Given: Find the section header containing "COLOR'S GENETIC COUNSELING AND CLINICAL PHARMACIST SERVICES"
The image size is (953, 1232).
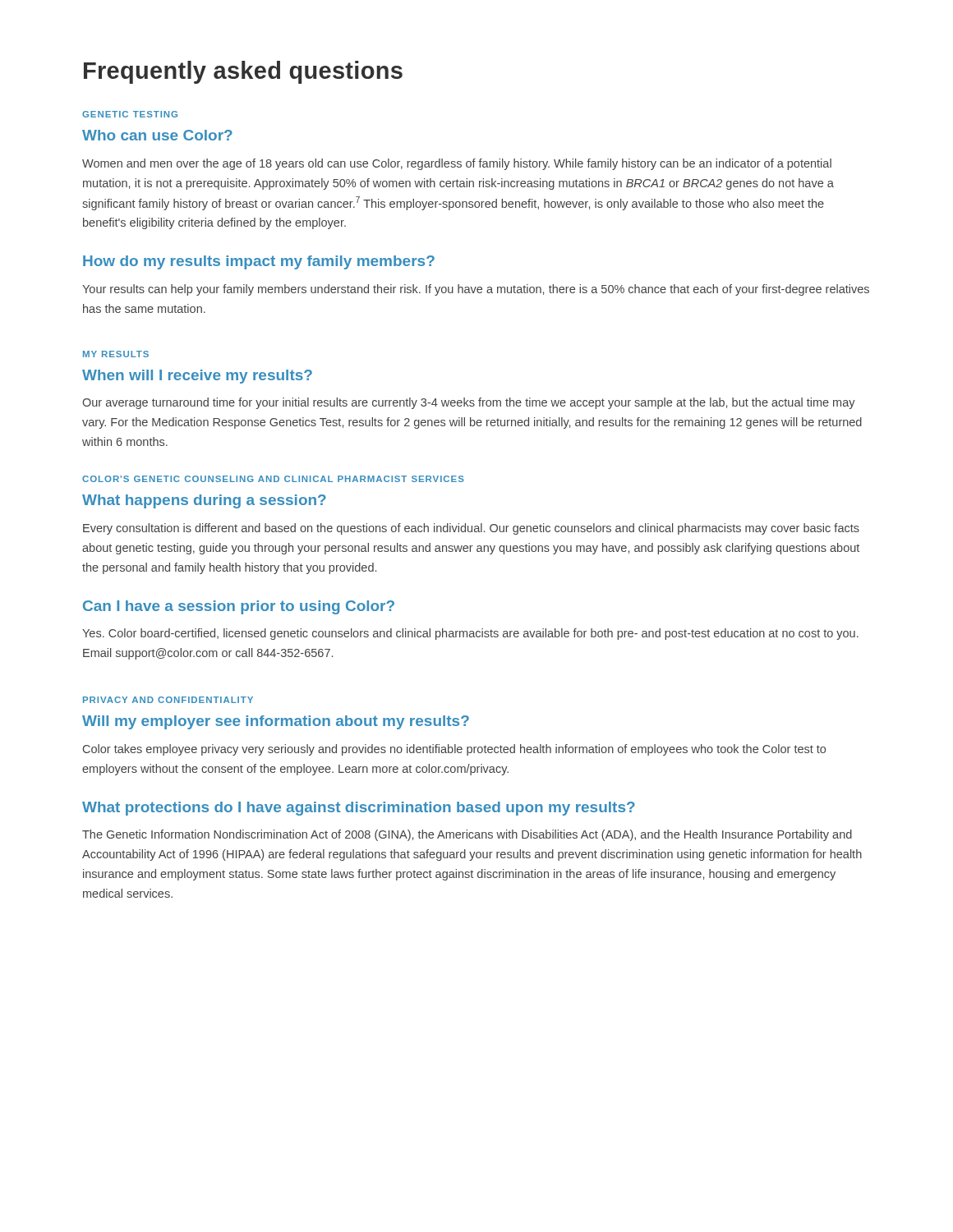Looking at the screenshot, I should [x=273, y=479].
